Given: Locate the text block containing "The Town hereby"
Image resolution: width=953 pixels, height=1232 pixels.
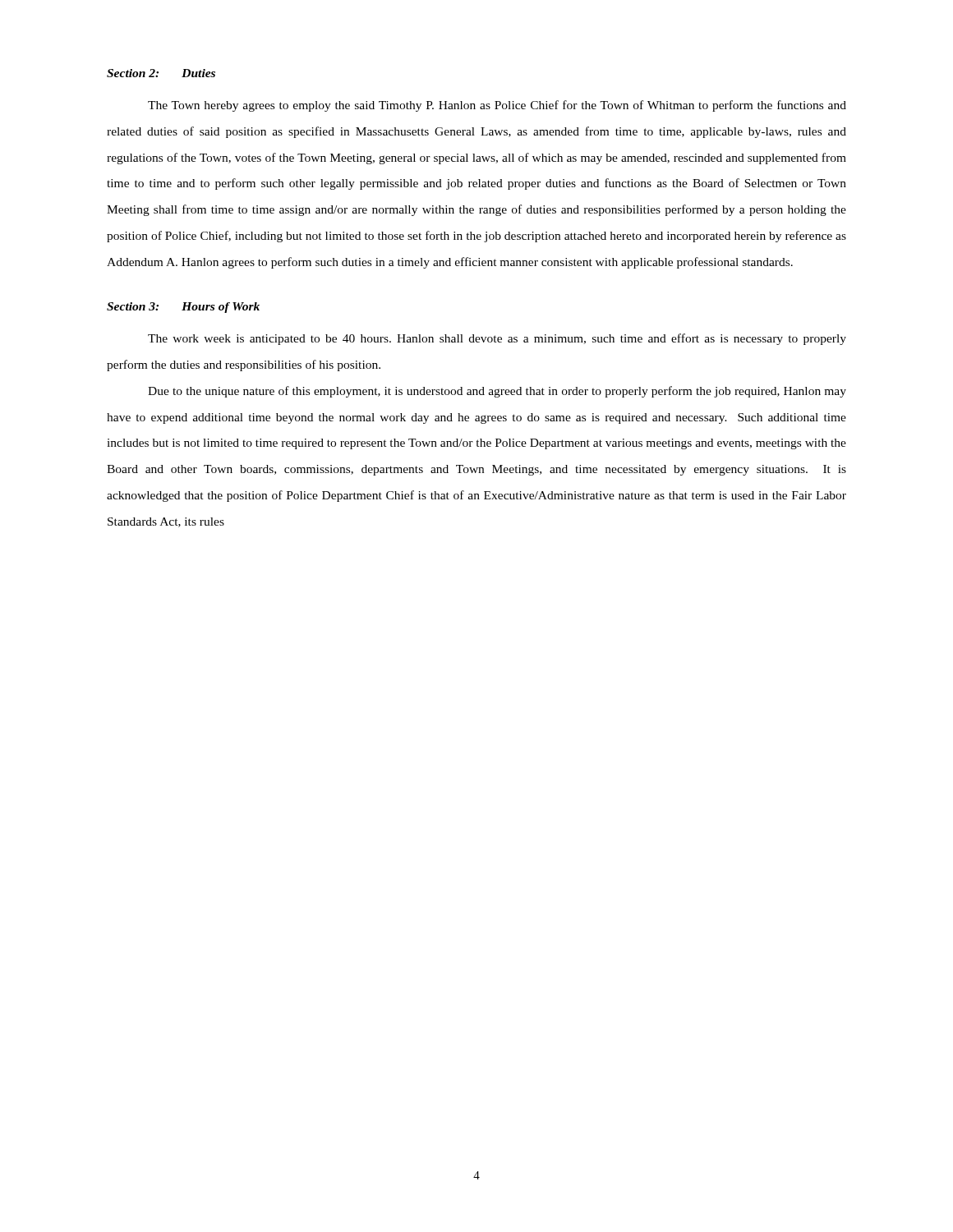Looking at the screenshot, I should (x=476, y=183).
